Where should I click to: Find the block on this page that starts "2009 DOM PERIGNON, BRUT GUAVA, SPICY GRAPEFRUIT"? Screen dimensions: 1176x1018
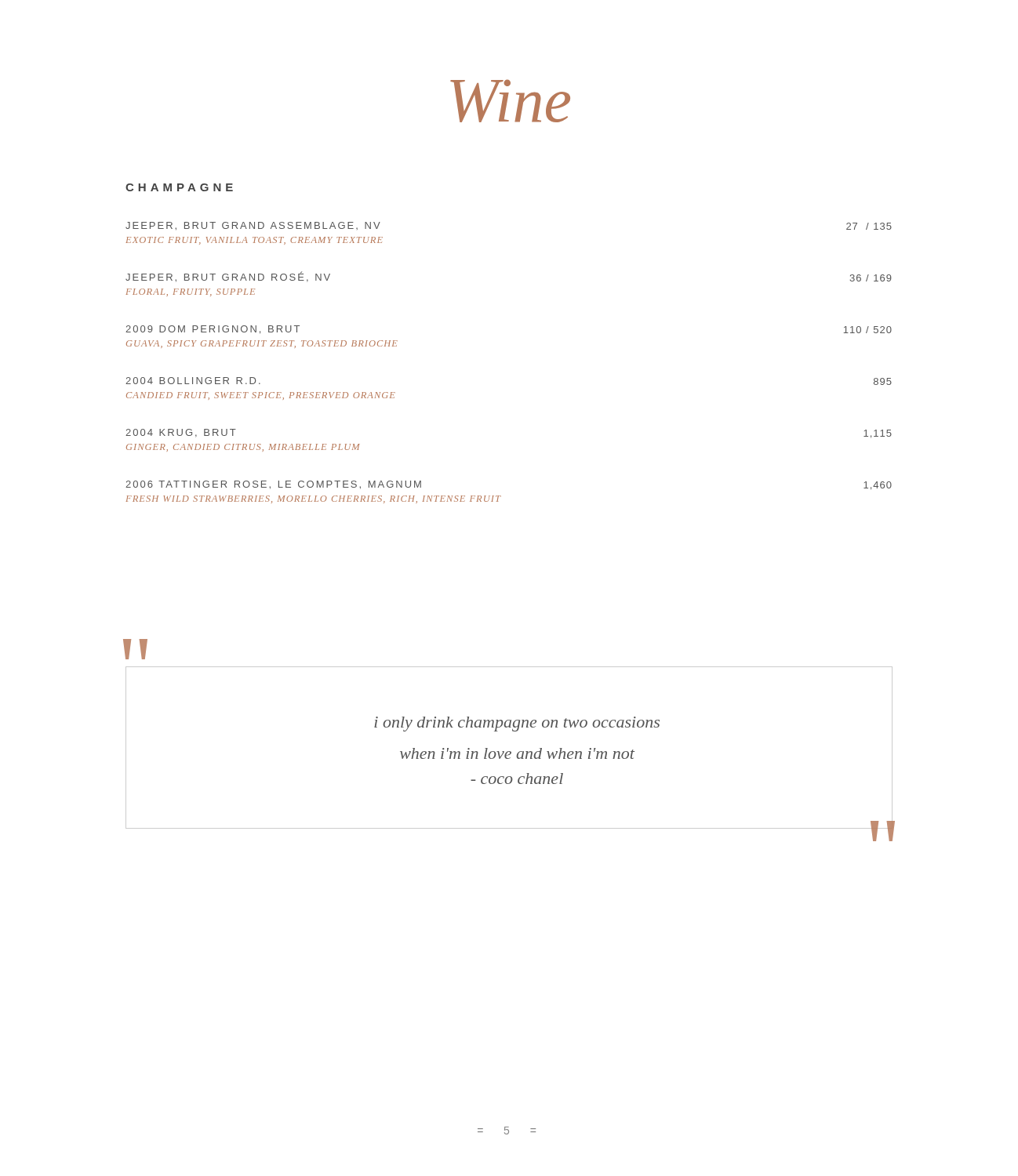(x=212, y=329)
